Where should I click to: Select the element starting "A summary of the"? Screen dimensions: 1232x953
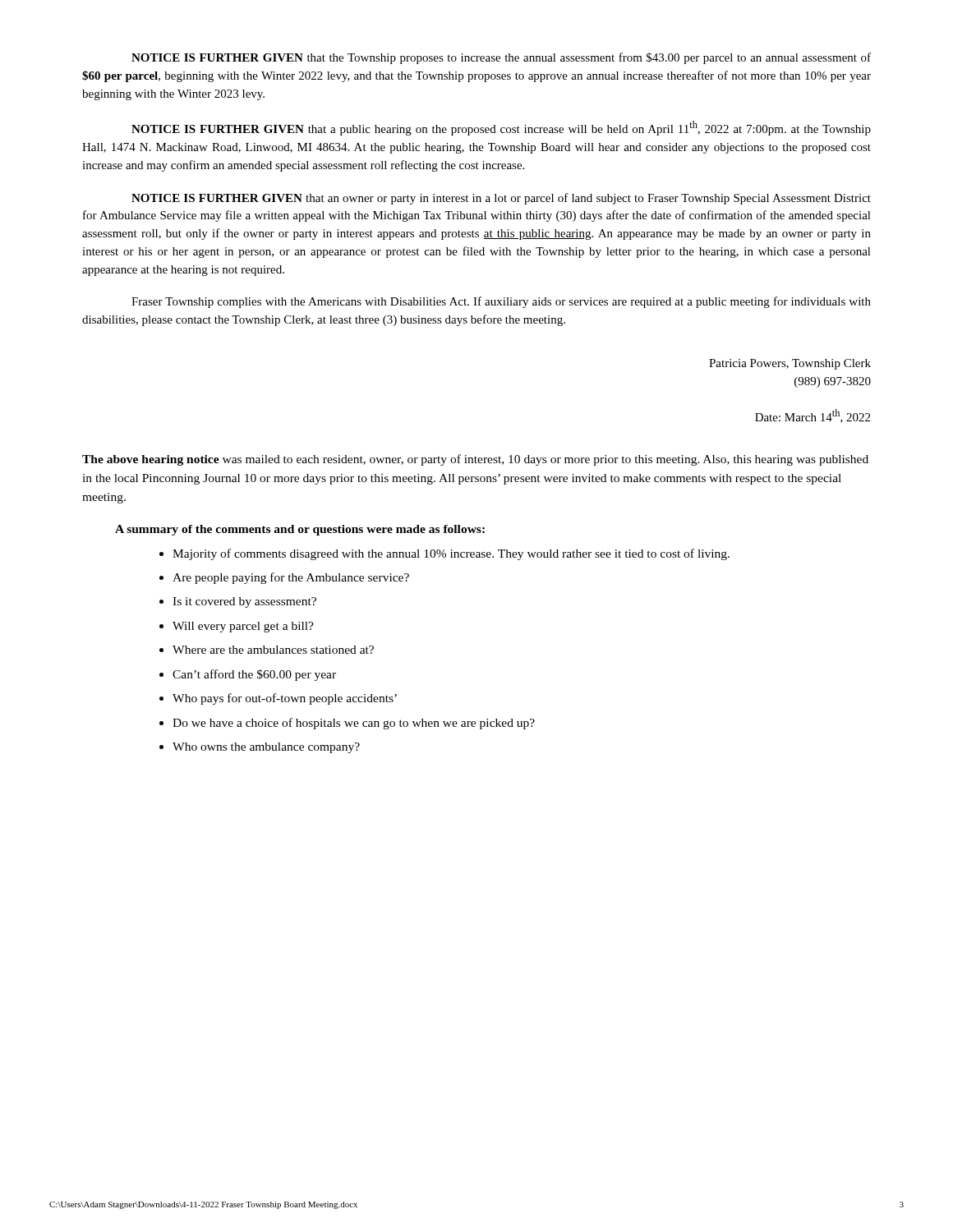click(x=300, y=528)
